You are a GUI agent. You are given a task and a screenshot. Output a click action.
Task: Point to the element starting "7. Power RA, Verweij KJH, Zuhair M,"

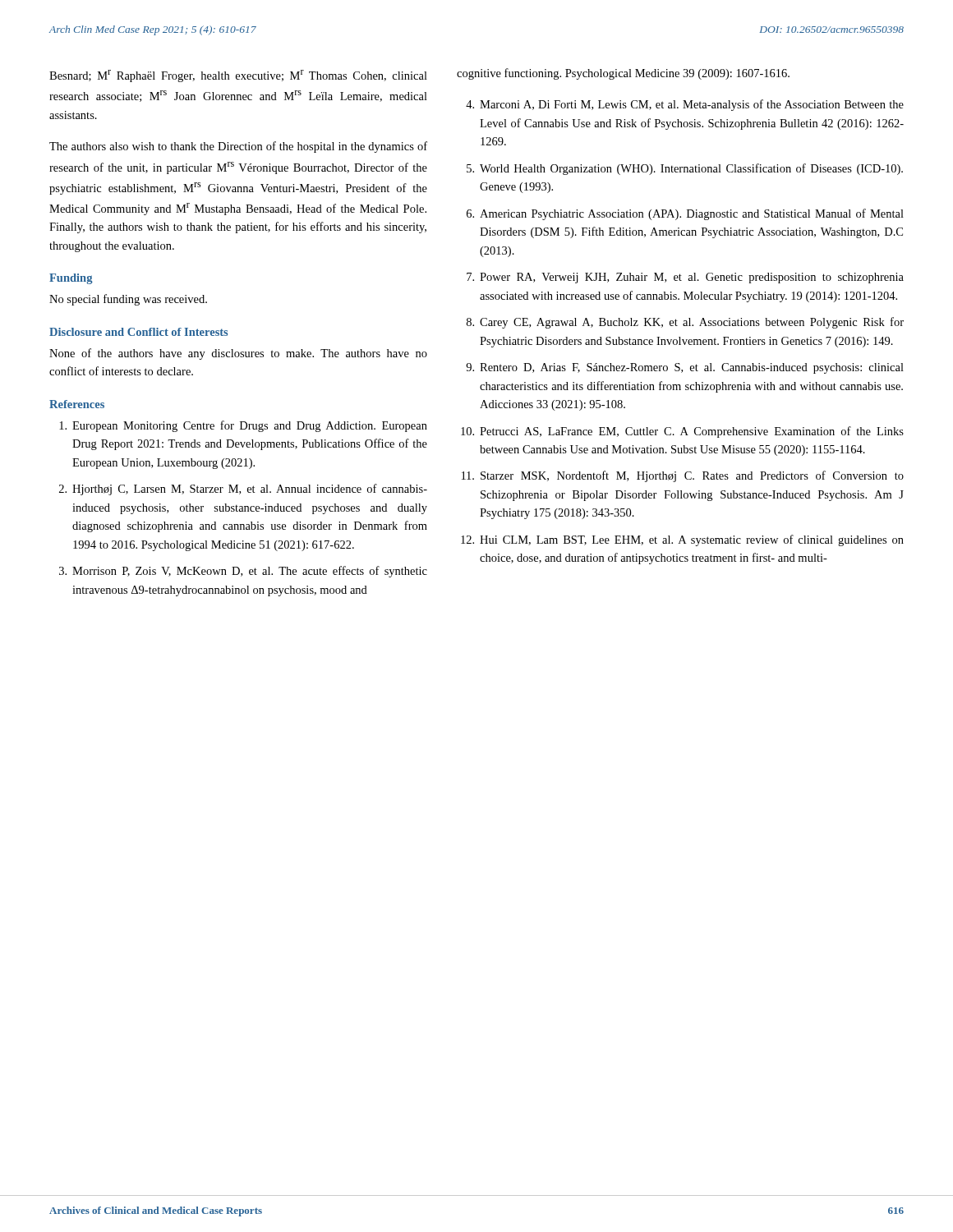[x=680, y=286]
